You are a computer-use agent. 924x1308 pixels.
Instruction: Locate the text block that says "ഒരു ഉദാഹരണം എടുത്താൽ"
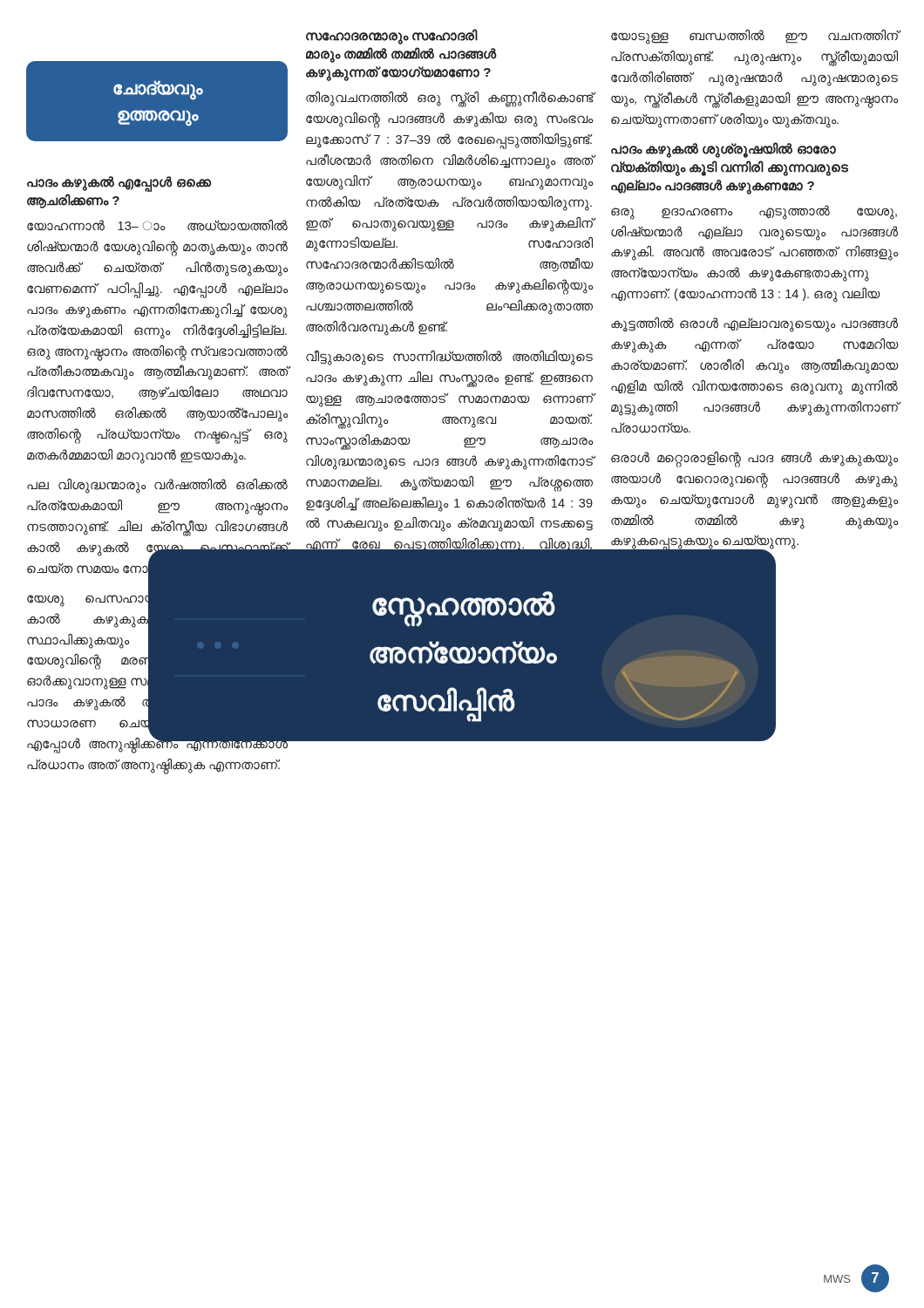click(754, 252)
